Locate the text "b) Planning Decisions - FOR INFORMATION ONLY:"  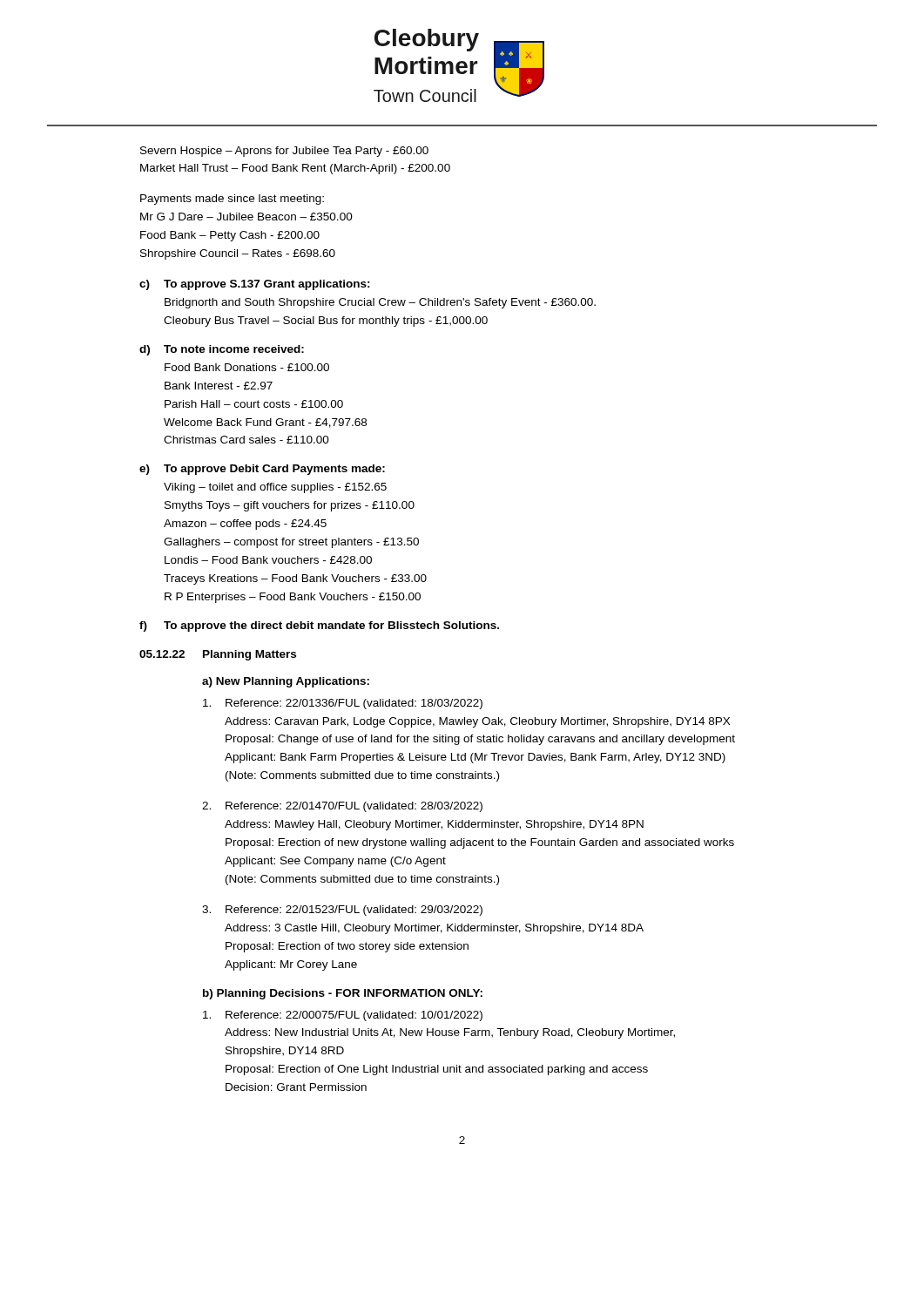click(x=343, y=992)
